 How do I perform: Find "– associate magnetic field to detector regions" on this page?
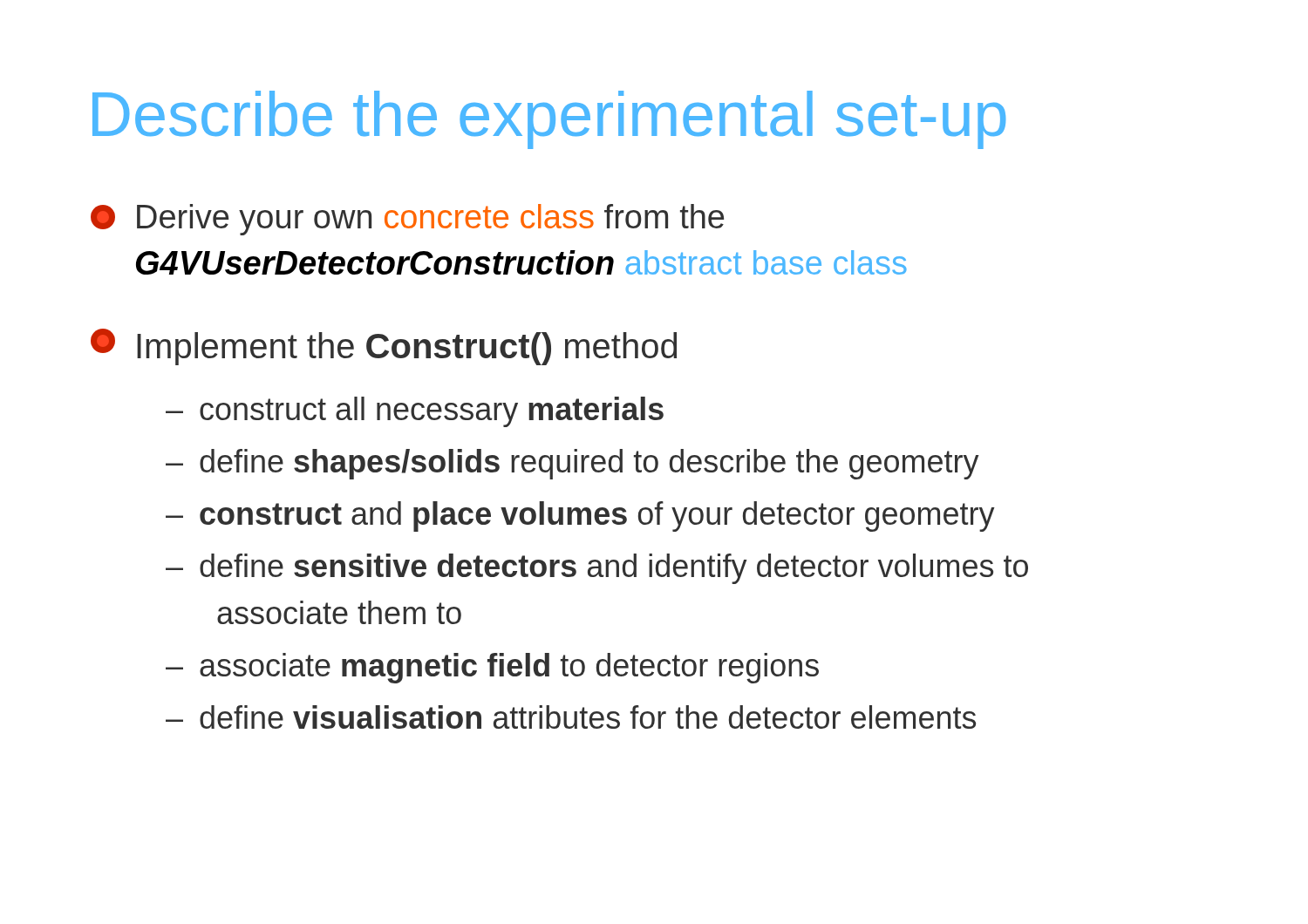click(x=693, y=666)
